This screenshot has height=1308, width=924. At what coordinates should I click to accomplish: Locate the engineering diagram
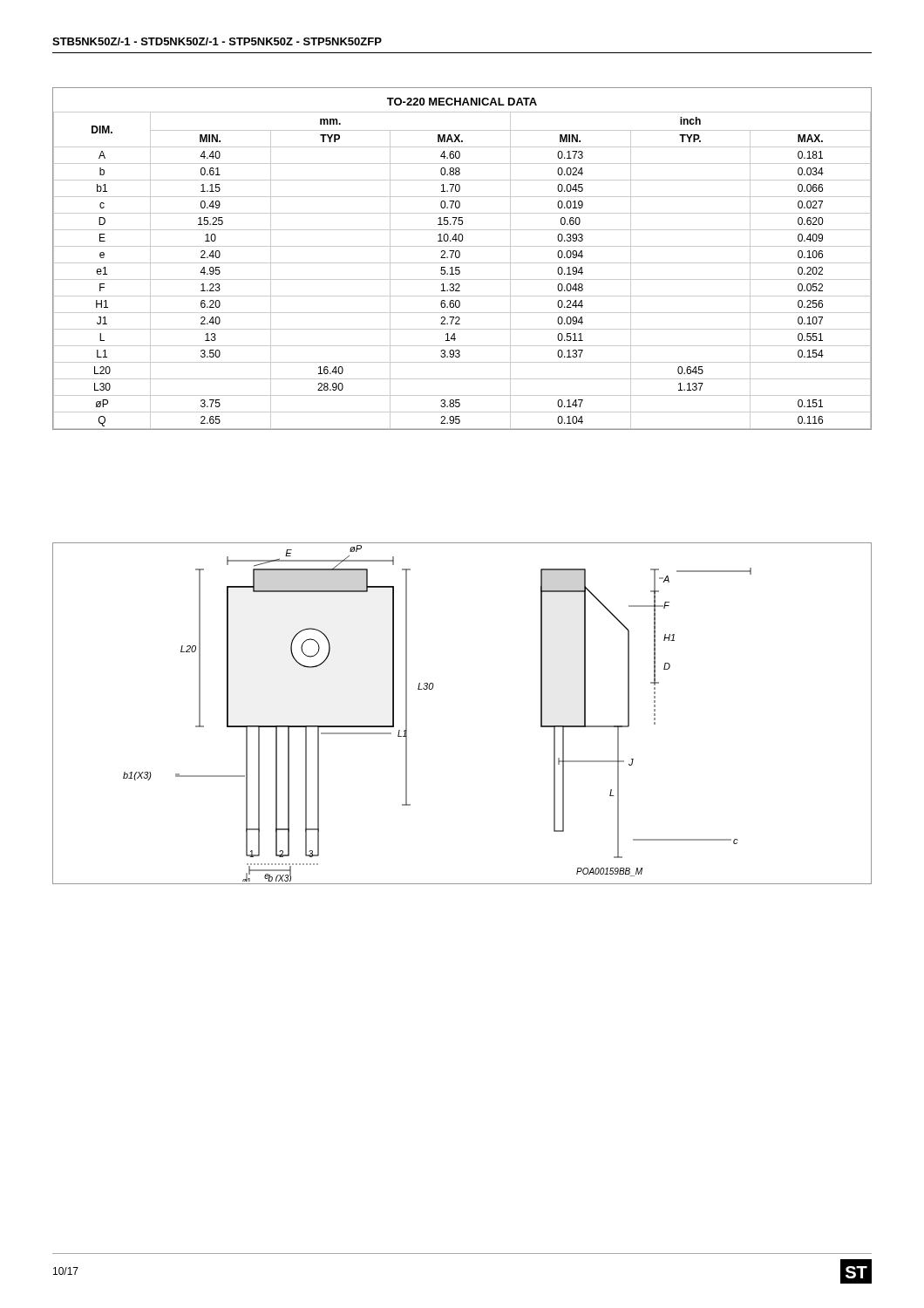coord(462,713)
